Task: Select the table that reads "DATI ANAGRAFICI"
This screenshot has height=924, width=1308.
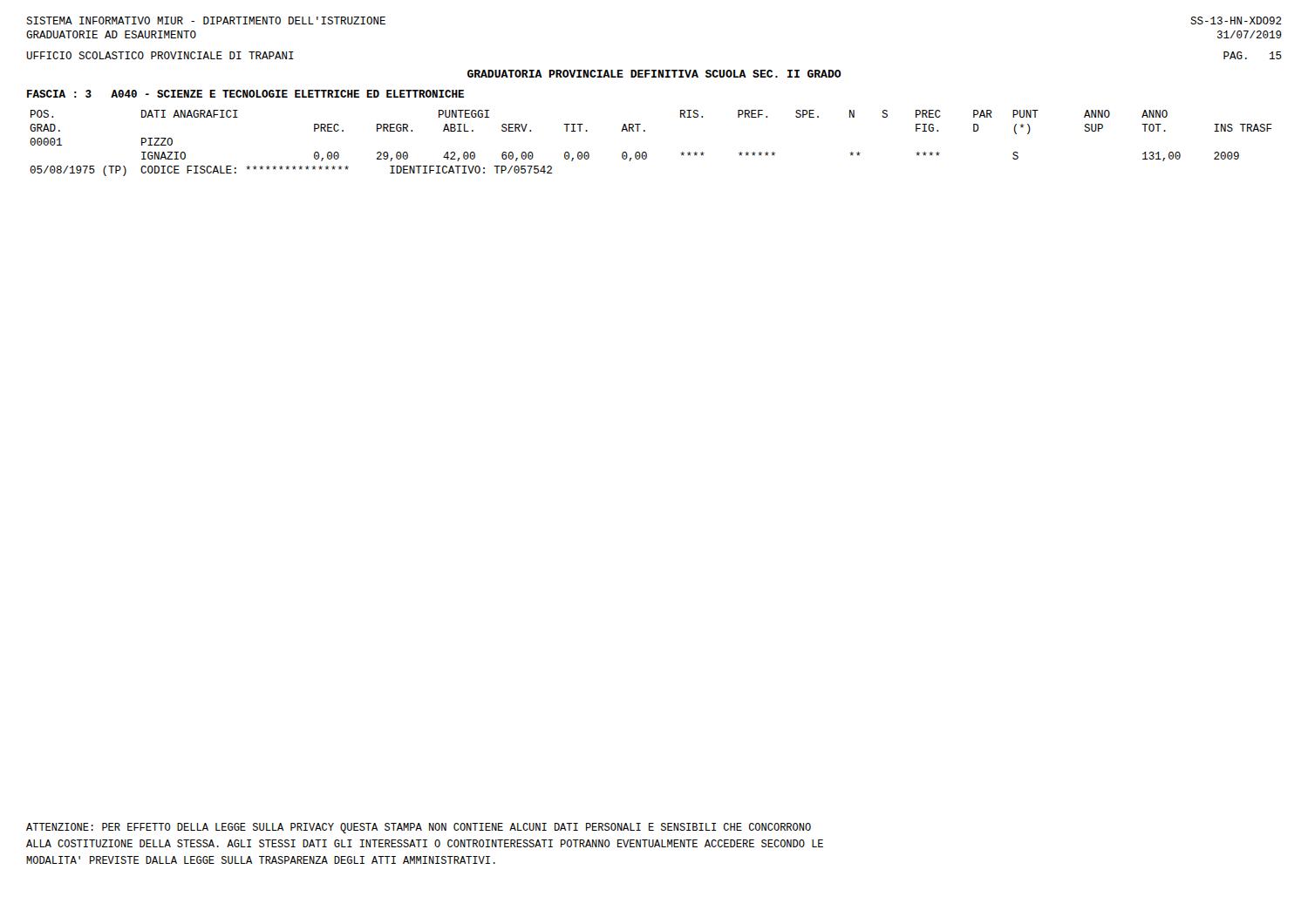Action: (x=654, y=143)
